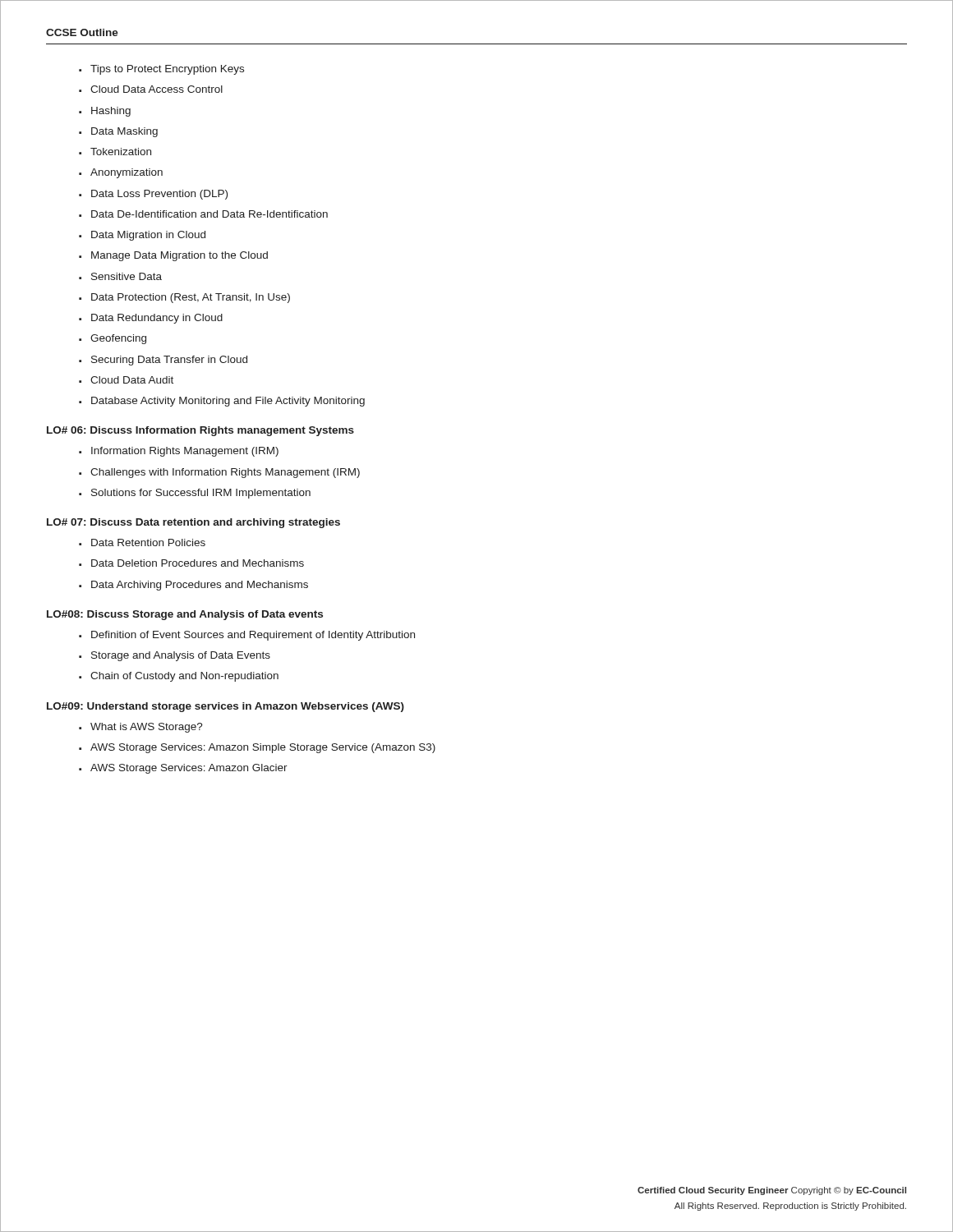Viewport: 953px width, 1232px height.
Task: Click on the block starting "What is AWS Storage?"
Action: (146, 726)
